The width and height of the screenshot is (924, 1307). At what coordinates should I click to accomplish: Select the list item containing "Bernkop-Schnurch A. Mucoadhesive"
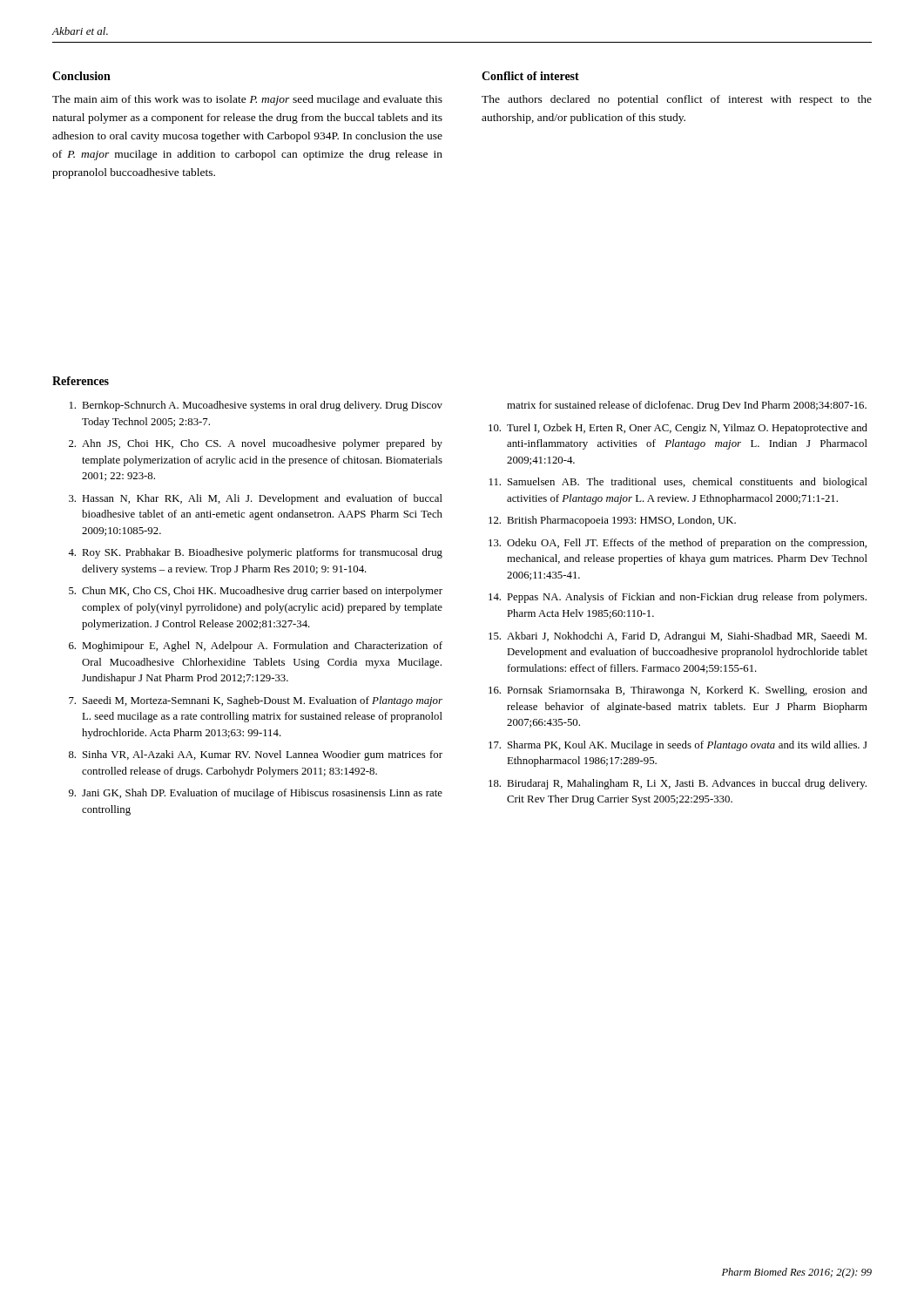[247, 413]
